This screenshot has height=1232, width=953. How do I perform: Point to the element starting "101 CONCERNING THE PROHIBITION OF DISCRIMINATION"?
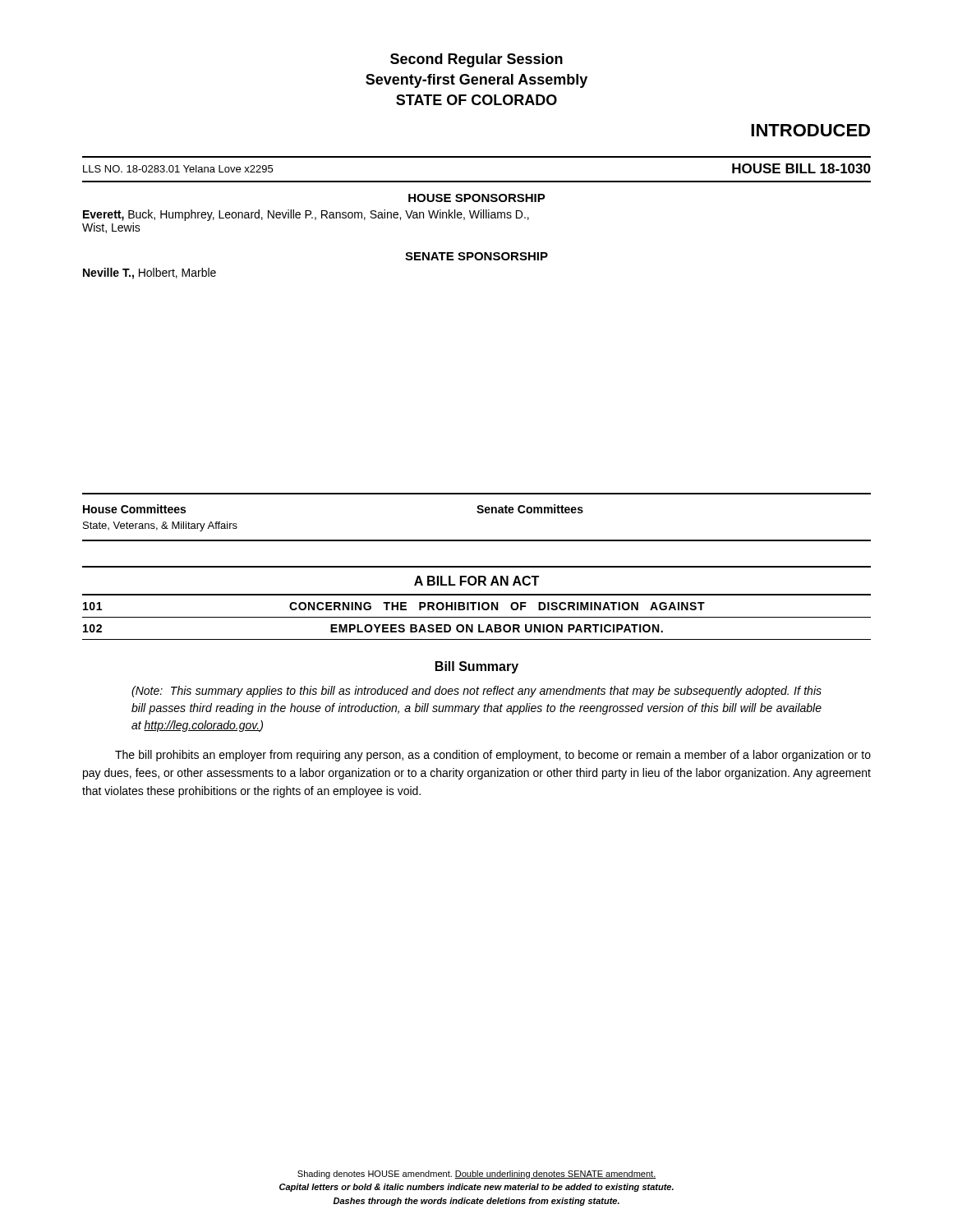(476, 606)
